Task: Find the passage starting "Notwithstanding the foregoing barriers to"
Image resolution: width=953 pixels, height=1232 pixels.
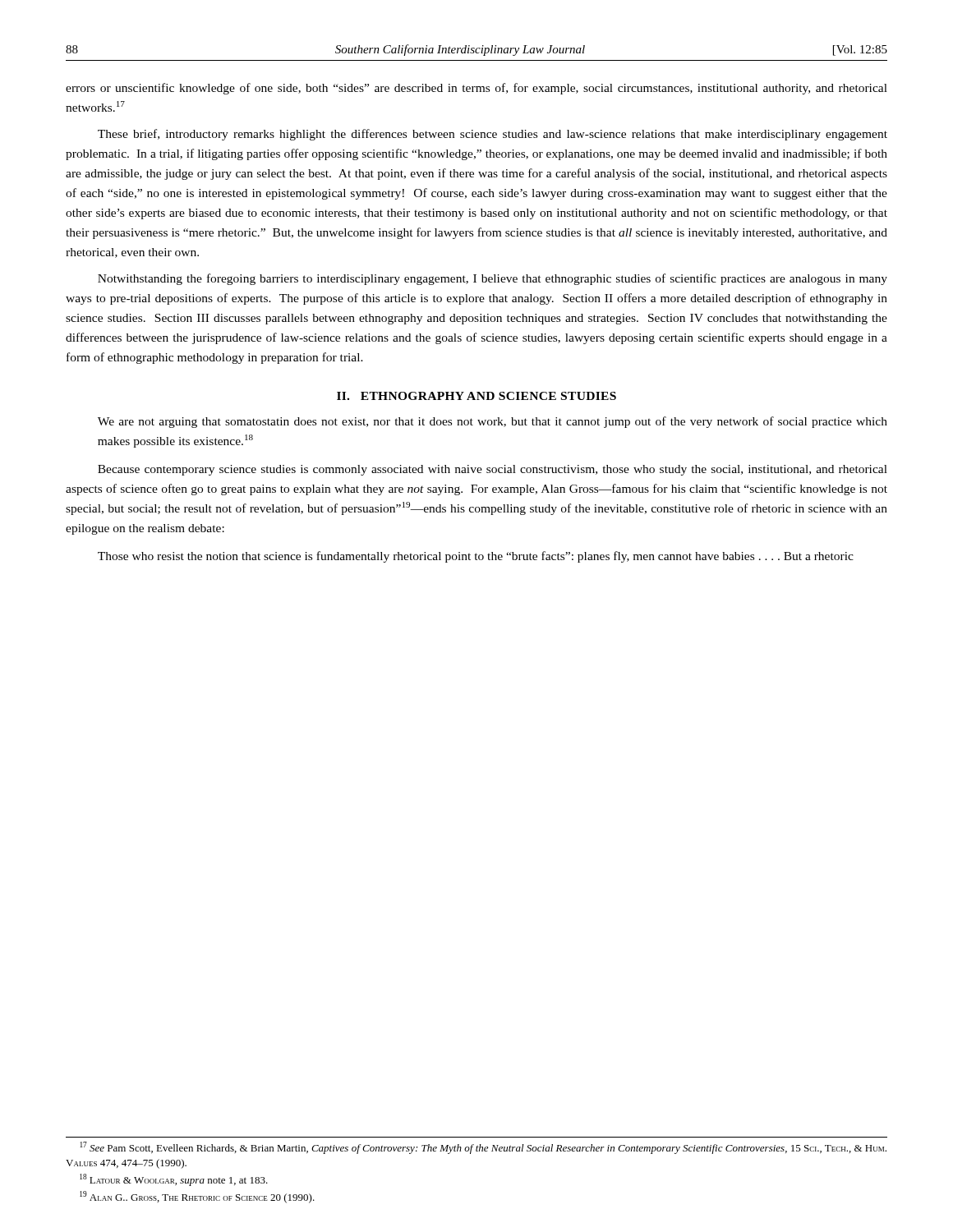Action: (476, 318)
